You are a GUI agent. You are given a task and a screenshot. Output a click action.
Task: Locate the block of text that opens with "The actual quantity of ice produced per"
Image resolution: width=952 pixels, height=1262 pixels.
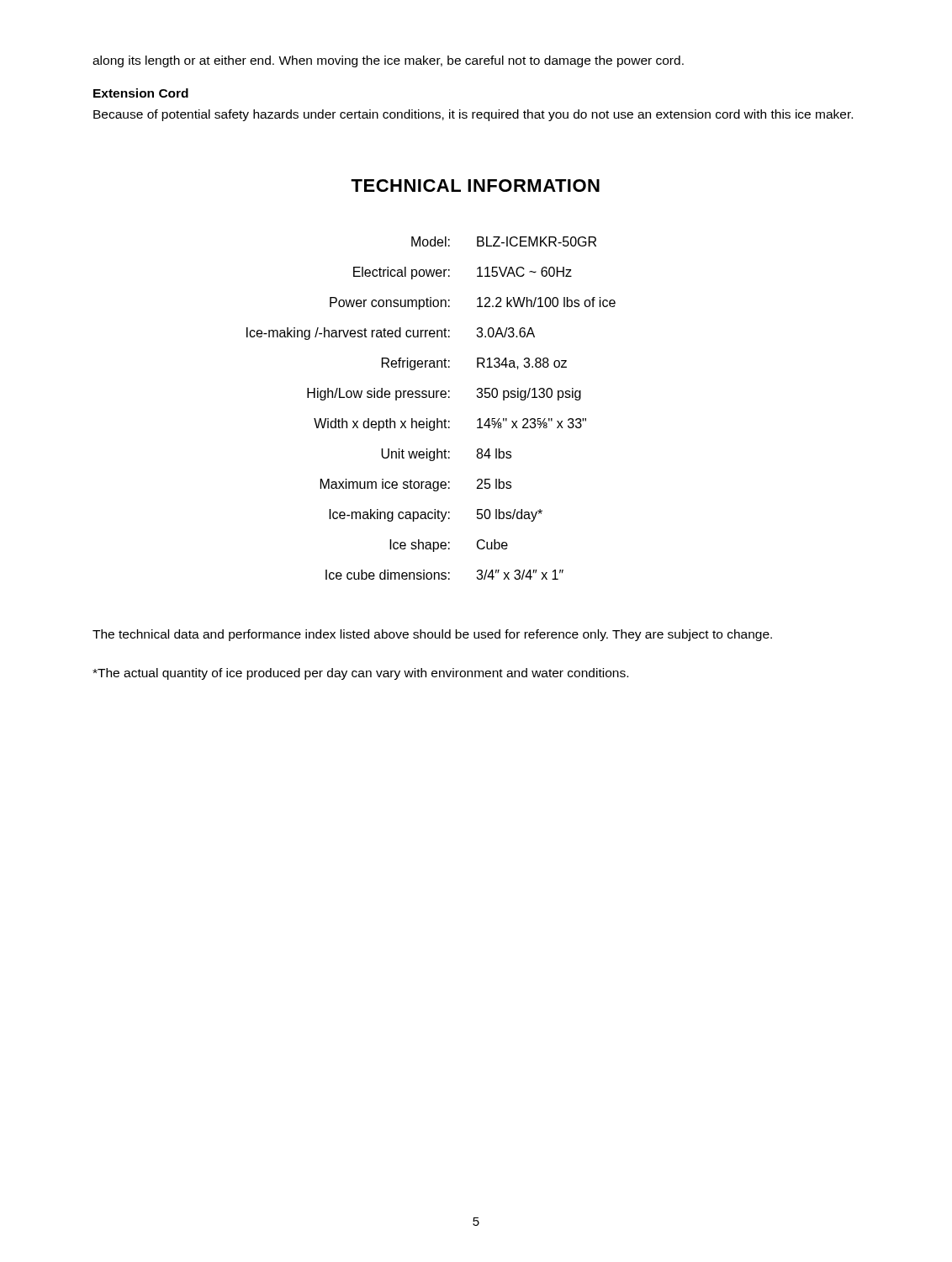pyautogui.click(x=361, y=673)
